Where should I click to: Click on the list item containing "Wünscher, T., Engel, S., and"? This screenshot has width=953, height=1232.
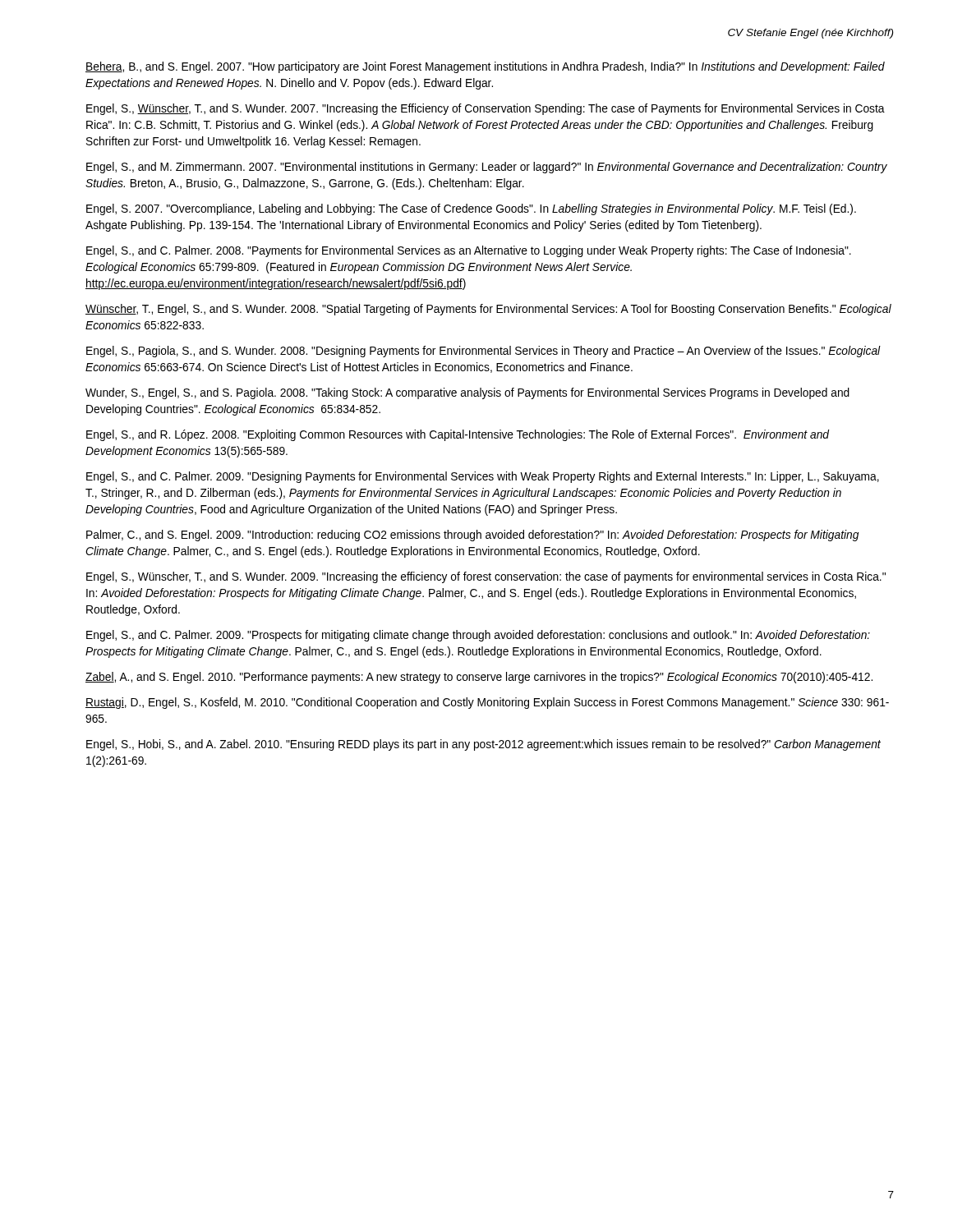click(476, 318)
